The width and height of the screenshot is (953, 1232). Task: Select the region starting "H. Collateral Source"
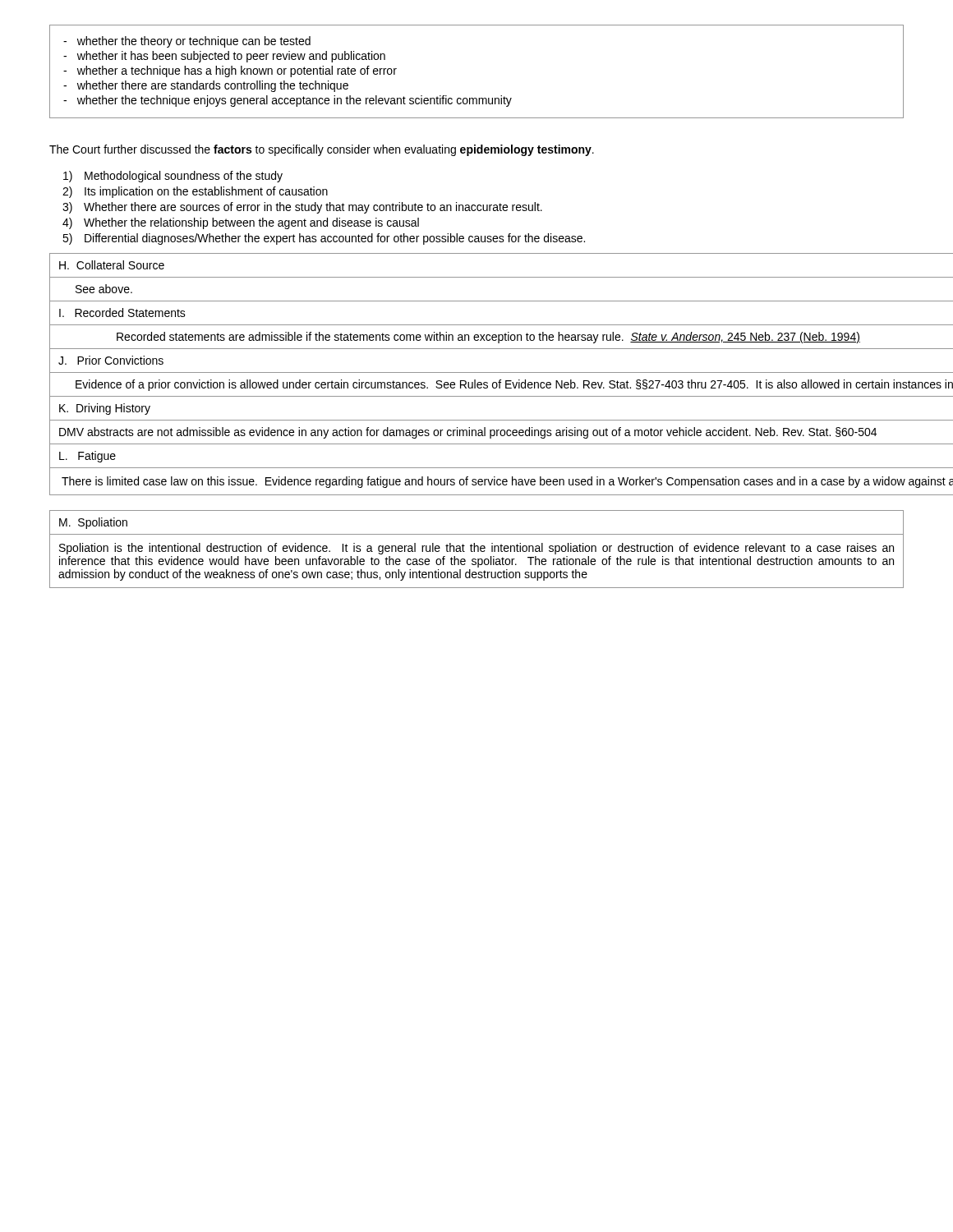pos(111,265)
